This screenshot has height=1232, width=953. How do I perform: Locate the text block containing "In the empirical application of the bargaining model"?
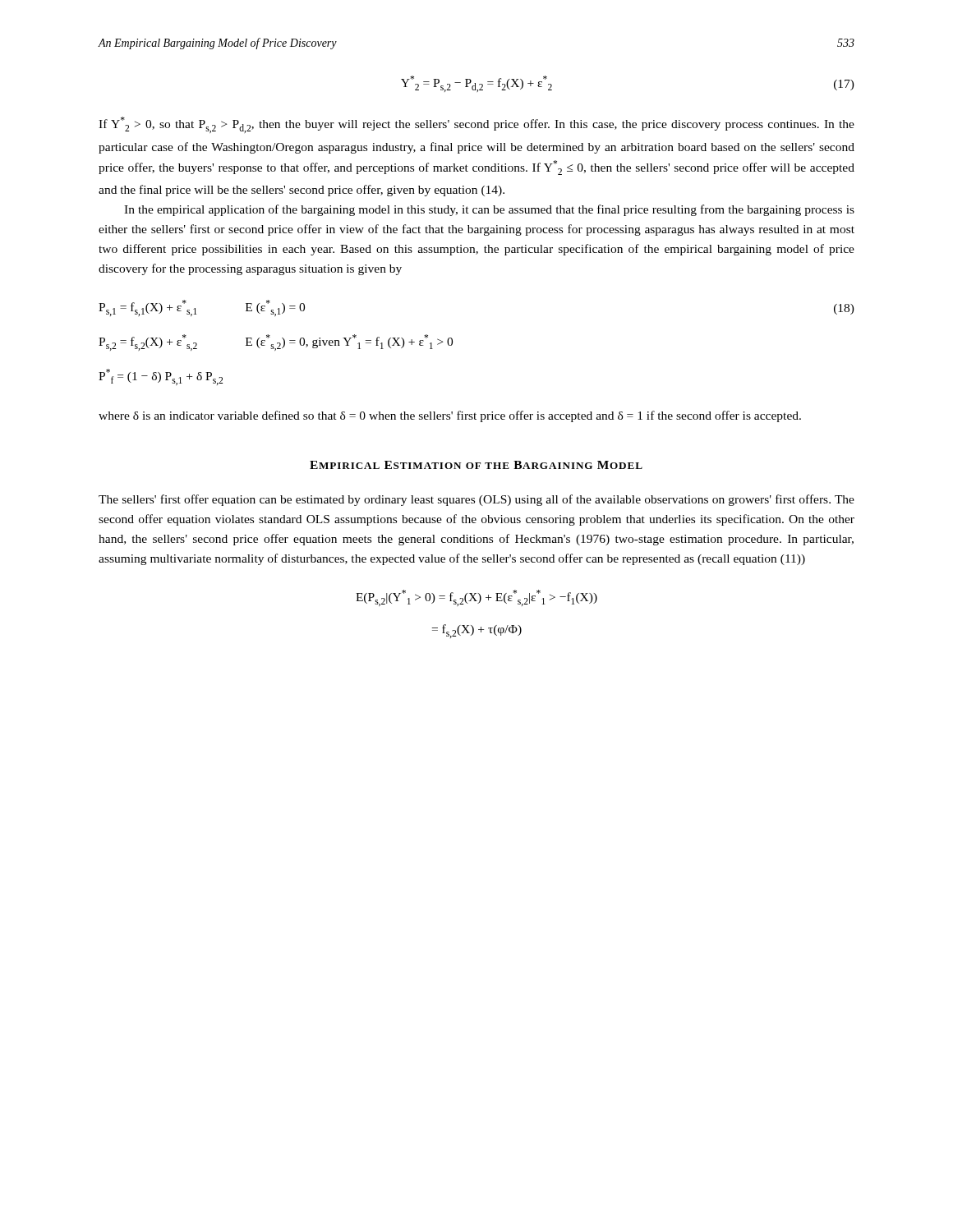[x=476, y=239]
